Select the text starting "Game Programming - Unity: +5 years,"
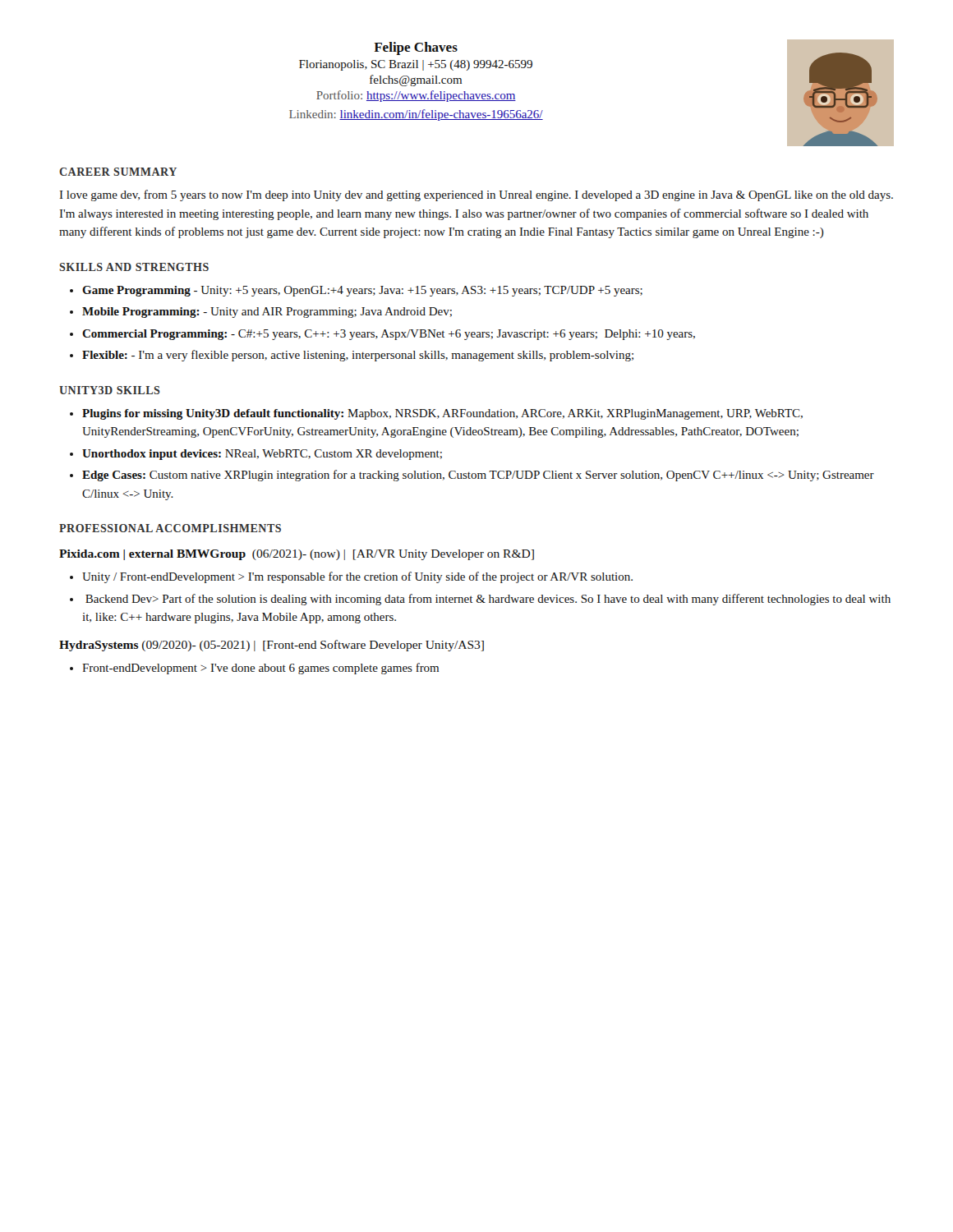Image resolution: width=953 pixels, height=1232 pixels. (x=363, y=290)
